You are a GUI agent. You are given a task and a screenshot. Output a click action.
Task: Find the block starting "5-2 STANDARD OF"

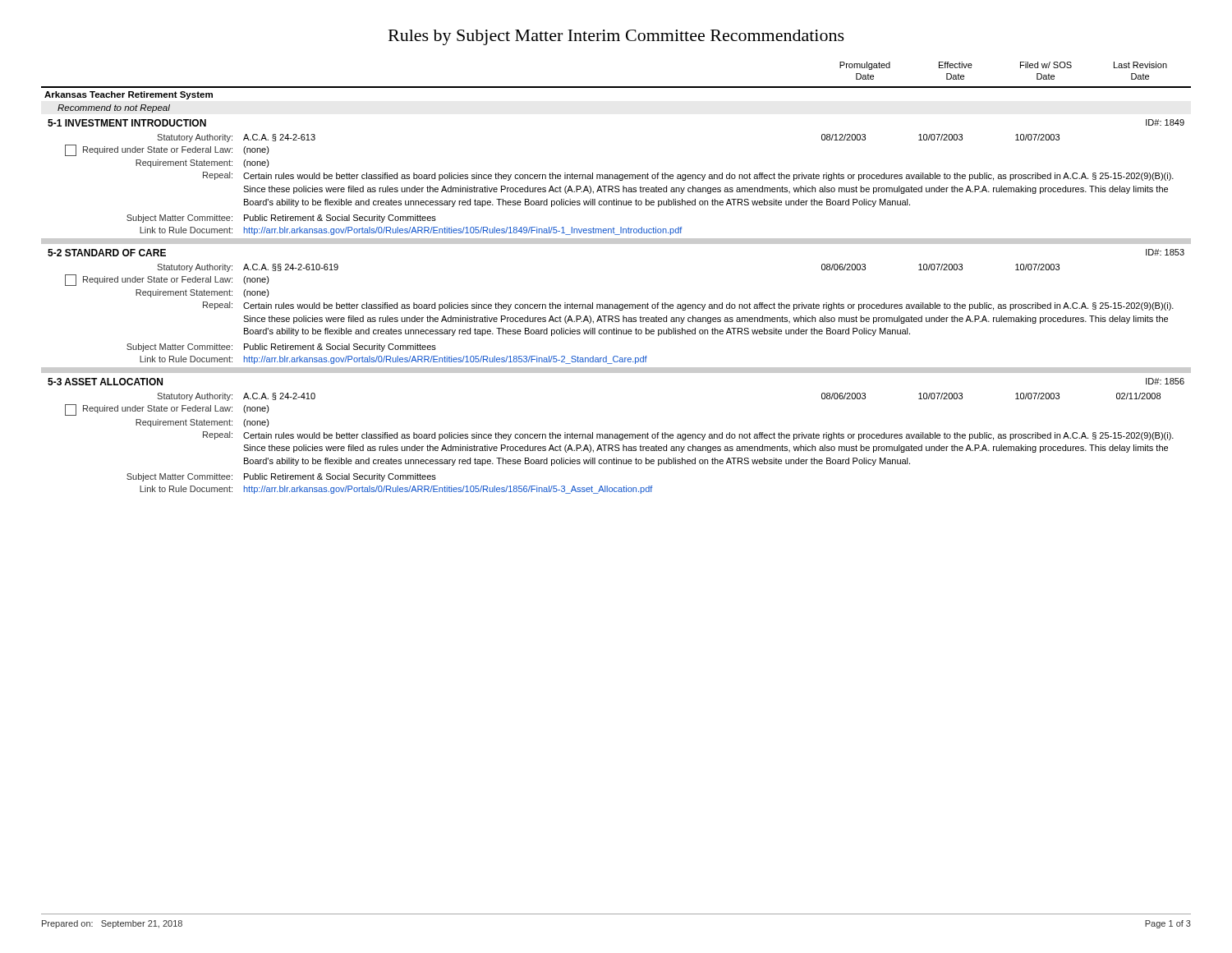[x=616, y=252]
